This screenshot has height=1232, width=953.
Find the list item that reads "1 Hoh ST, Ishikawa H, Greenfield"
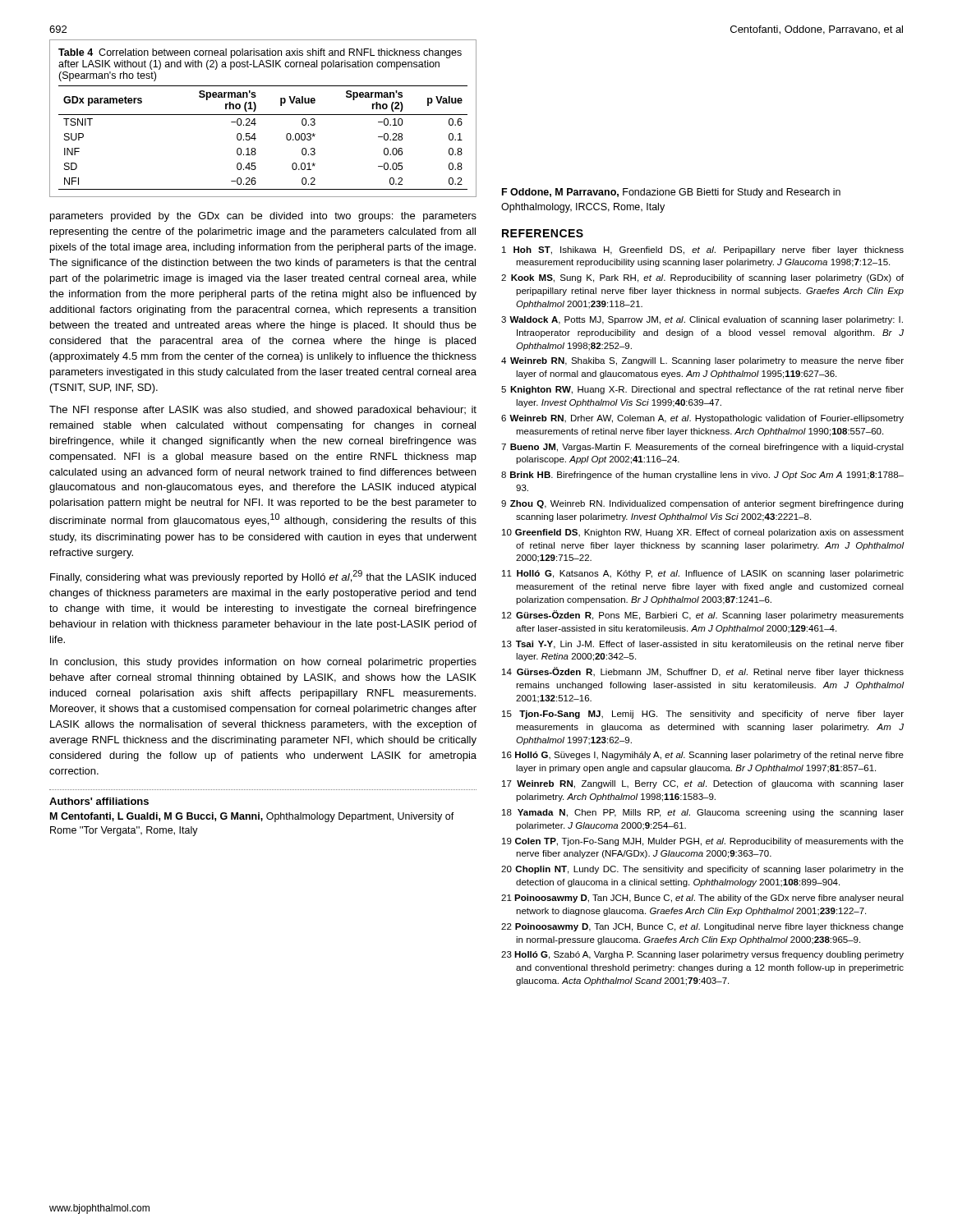click(702, 256)
